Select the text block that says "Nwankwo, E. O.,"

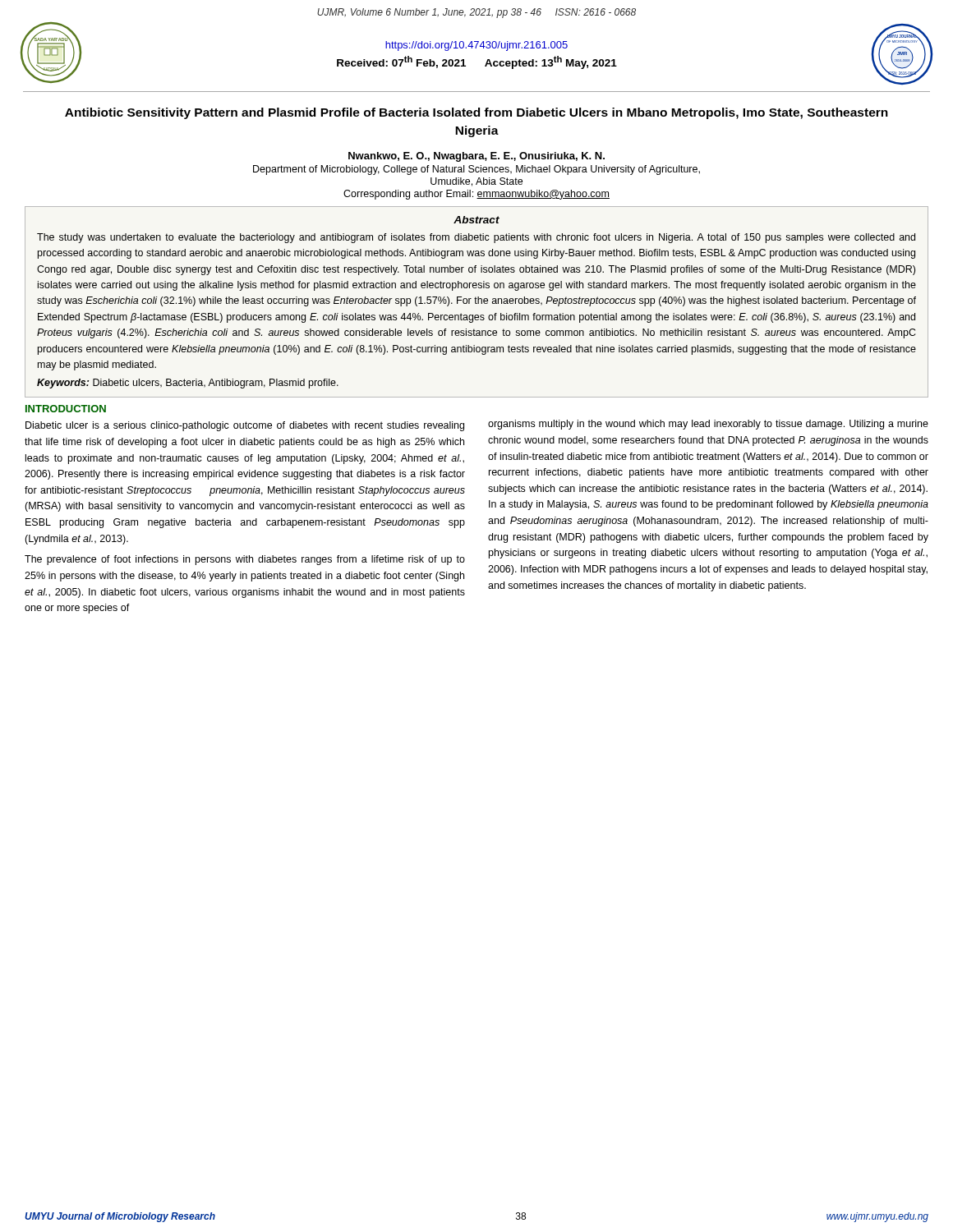[x=476, y=175]
